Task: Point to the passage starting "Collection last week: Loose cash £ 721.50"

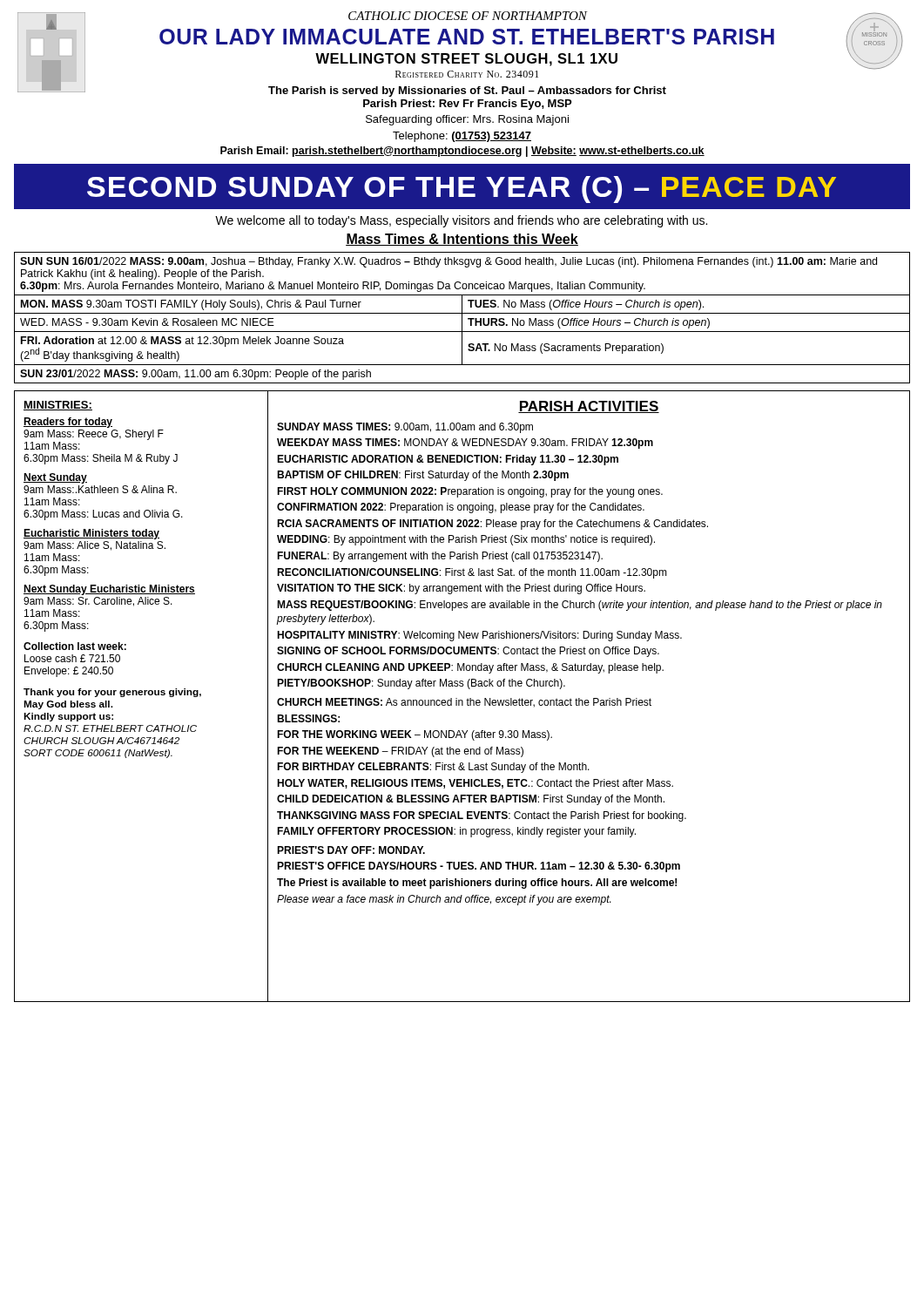Action: pyautogui.click(x=75, y=646)
